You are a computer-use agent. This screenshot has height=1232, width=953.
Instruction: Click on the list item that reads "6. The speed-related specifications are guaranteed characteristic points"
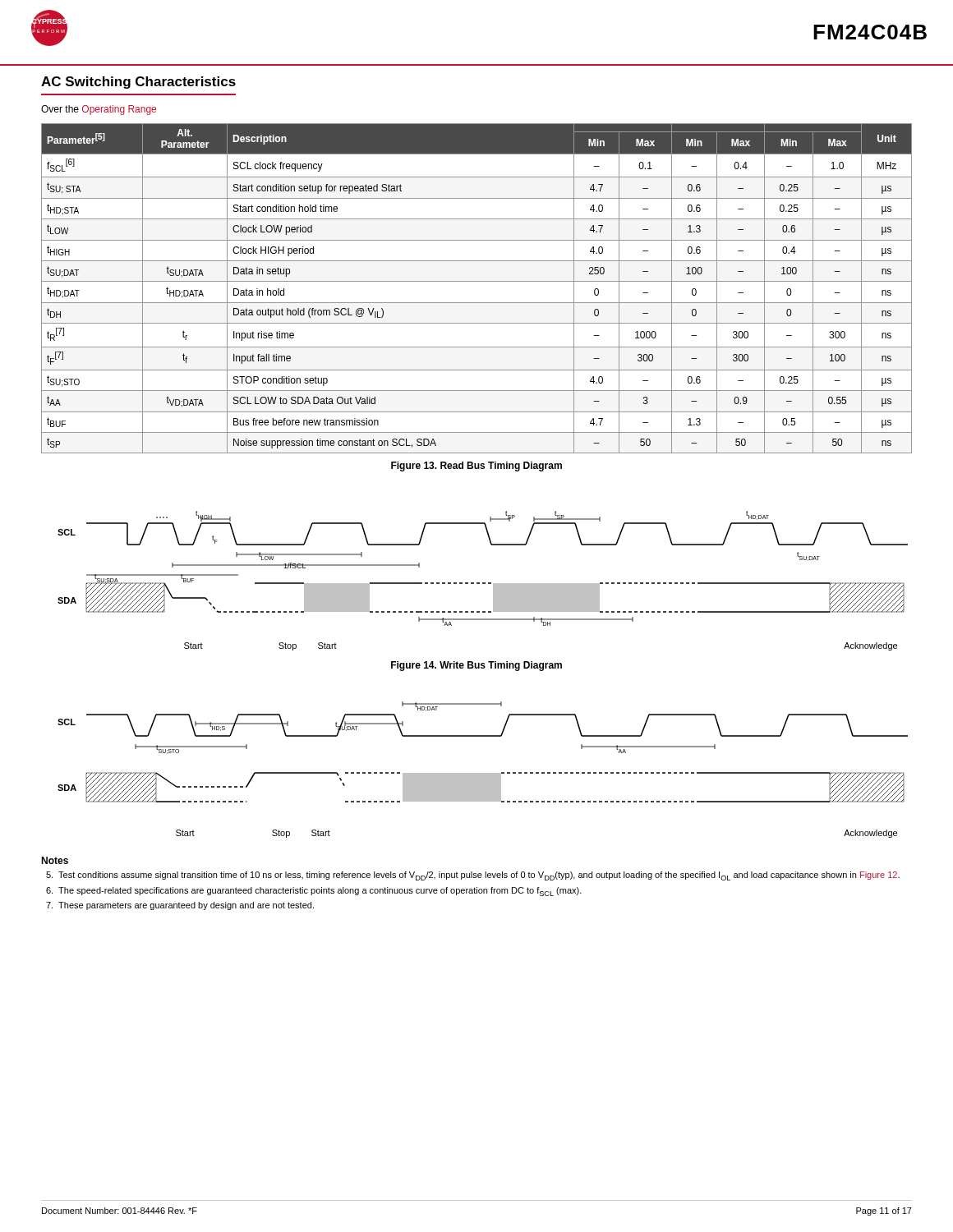[314, 891]
